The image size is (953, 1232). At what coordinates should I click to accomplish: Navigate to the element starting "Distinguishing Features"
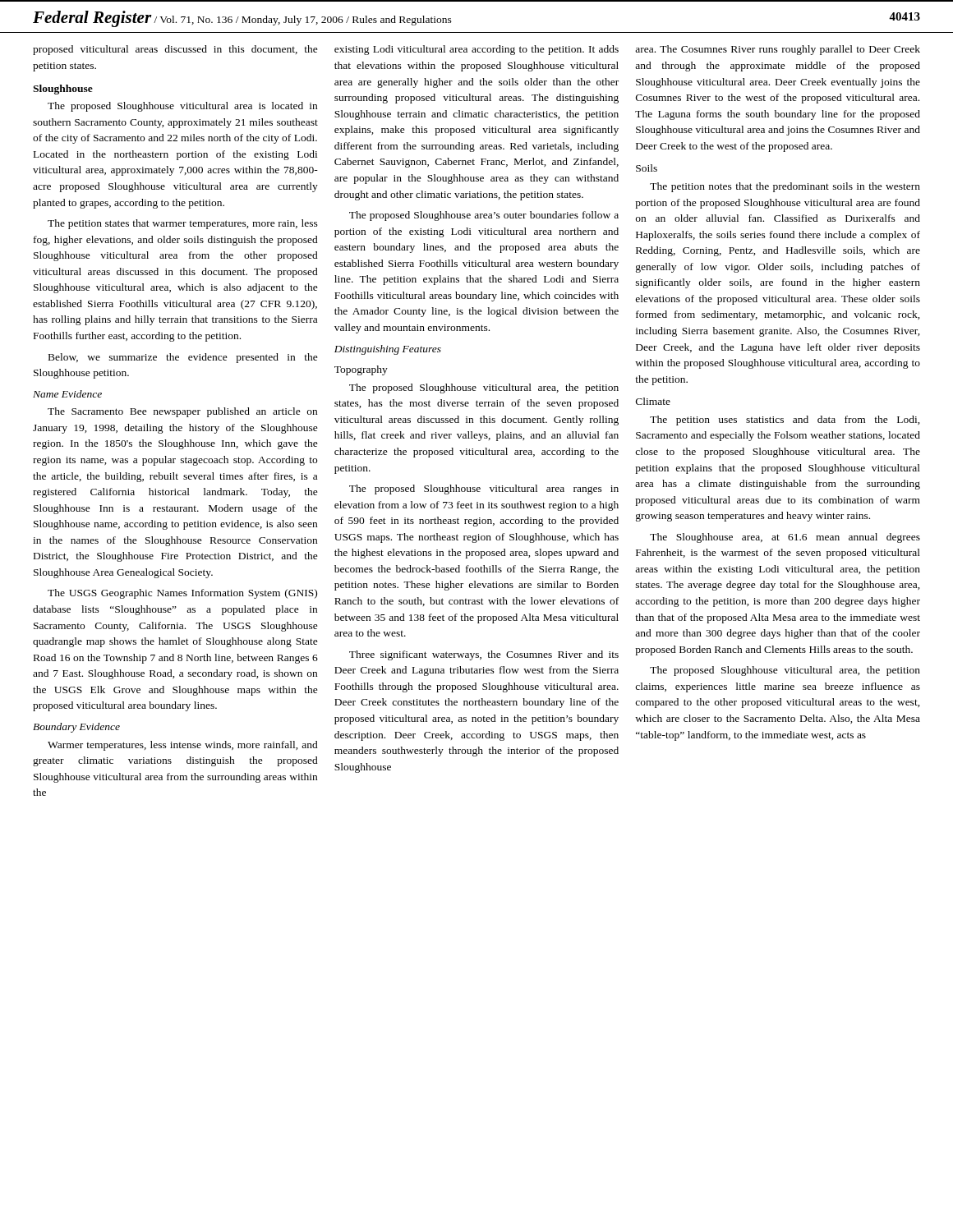point(388,348)
